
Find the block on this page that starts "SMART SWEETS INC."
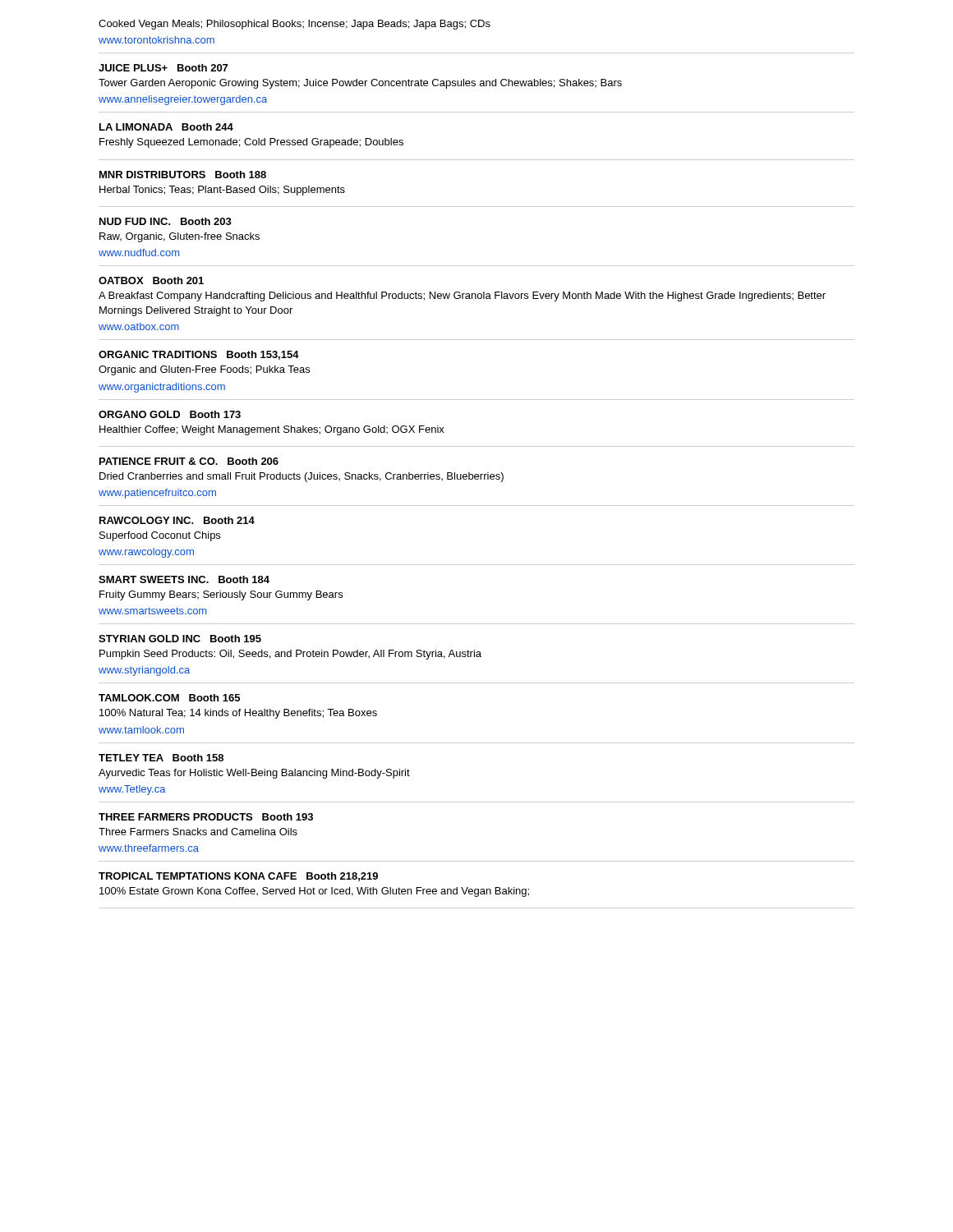(184, 579)
